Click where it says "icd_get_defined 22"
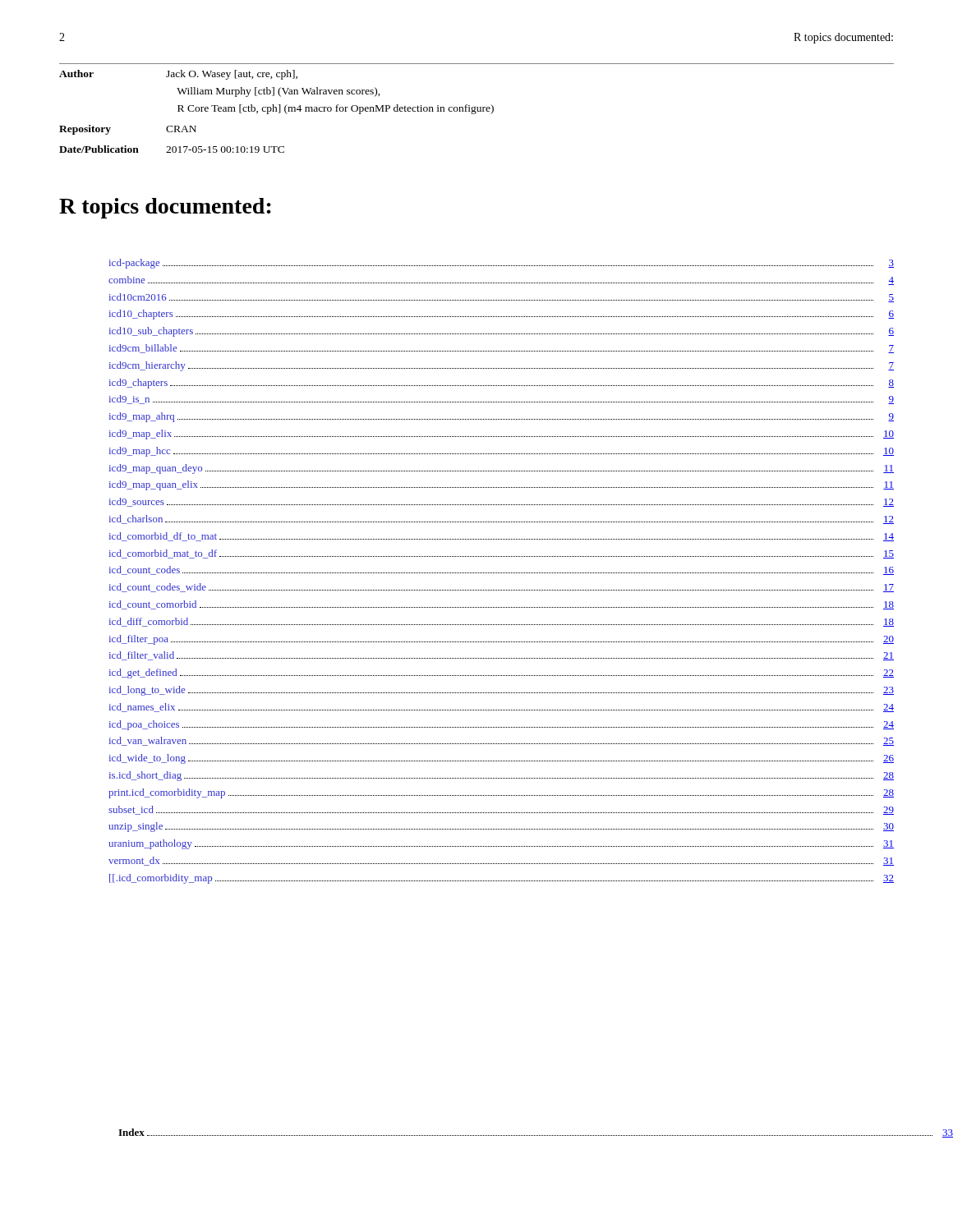953x1232 pixels. coord(501,673)
